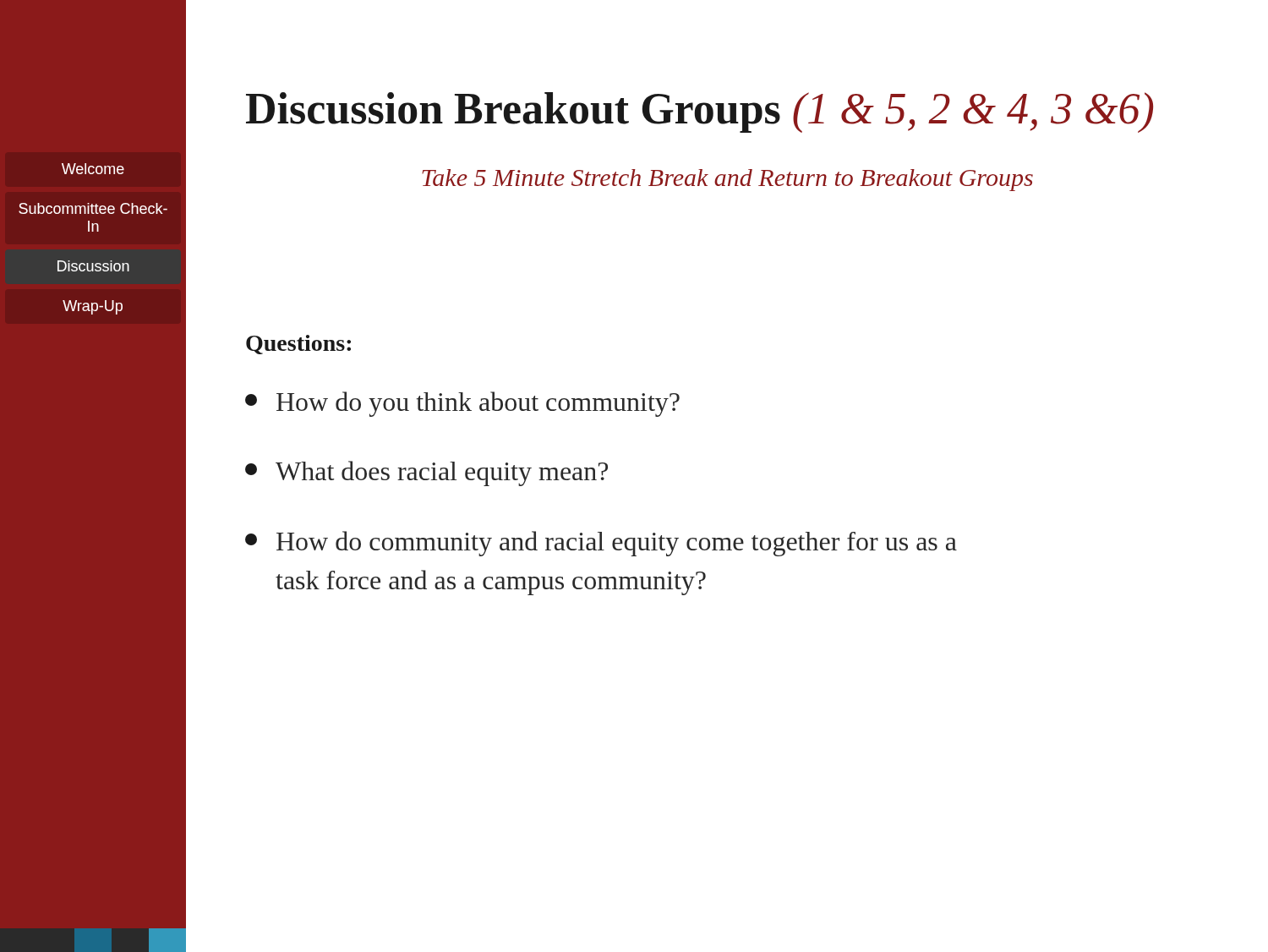
Task: Click on the block starting "Discussion Breakout Groups"
Action: point(700,109)
